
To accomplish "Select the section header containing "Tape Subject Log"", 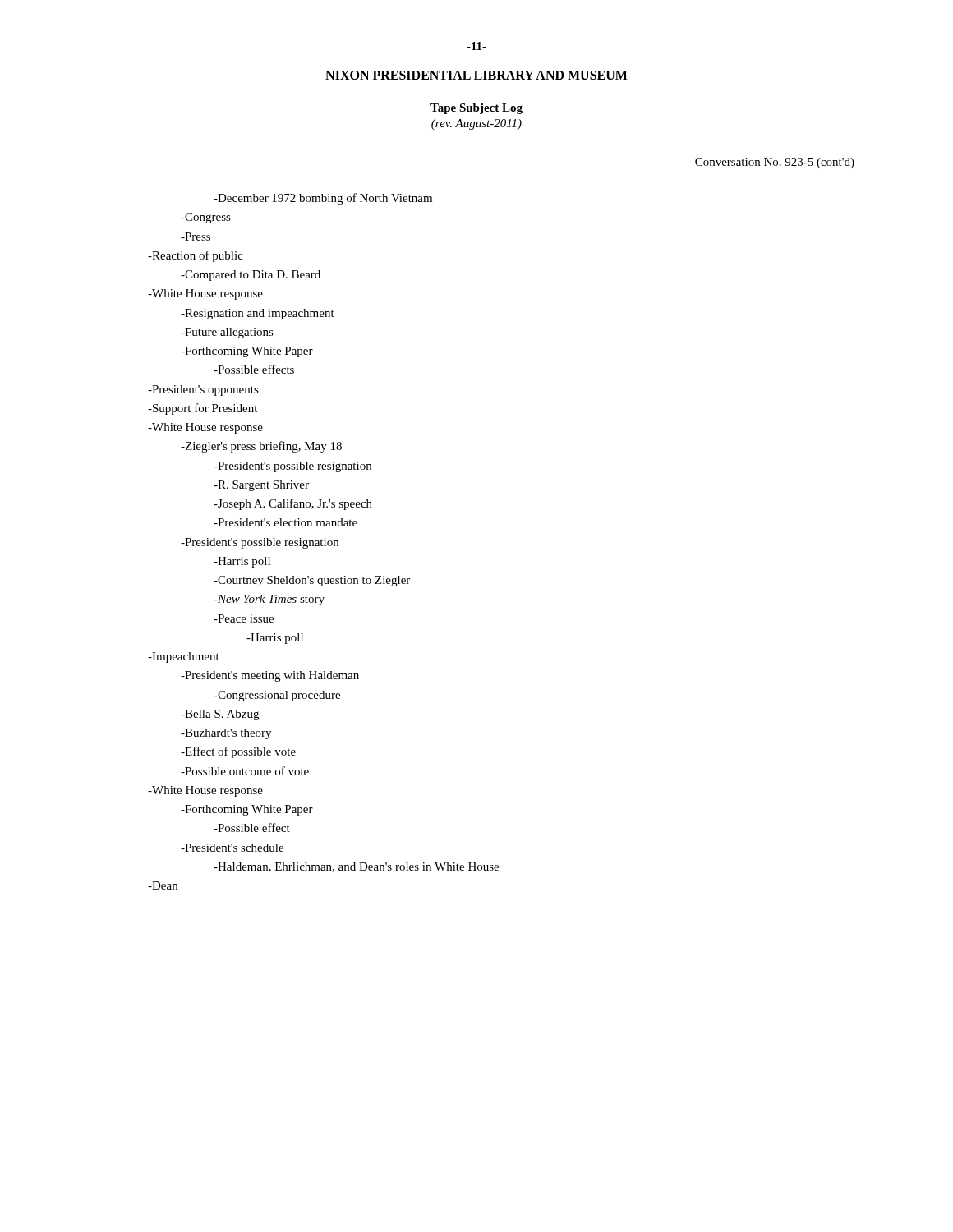I will coord(476,108).
